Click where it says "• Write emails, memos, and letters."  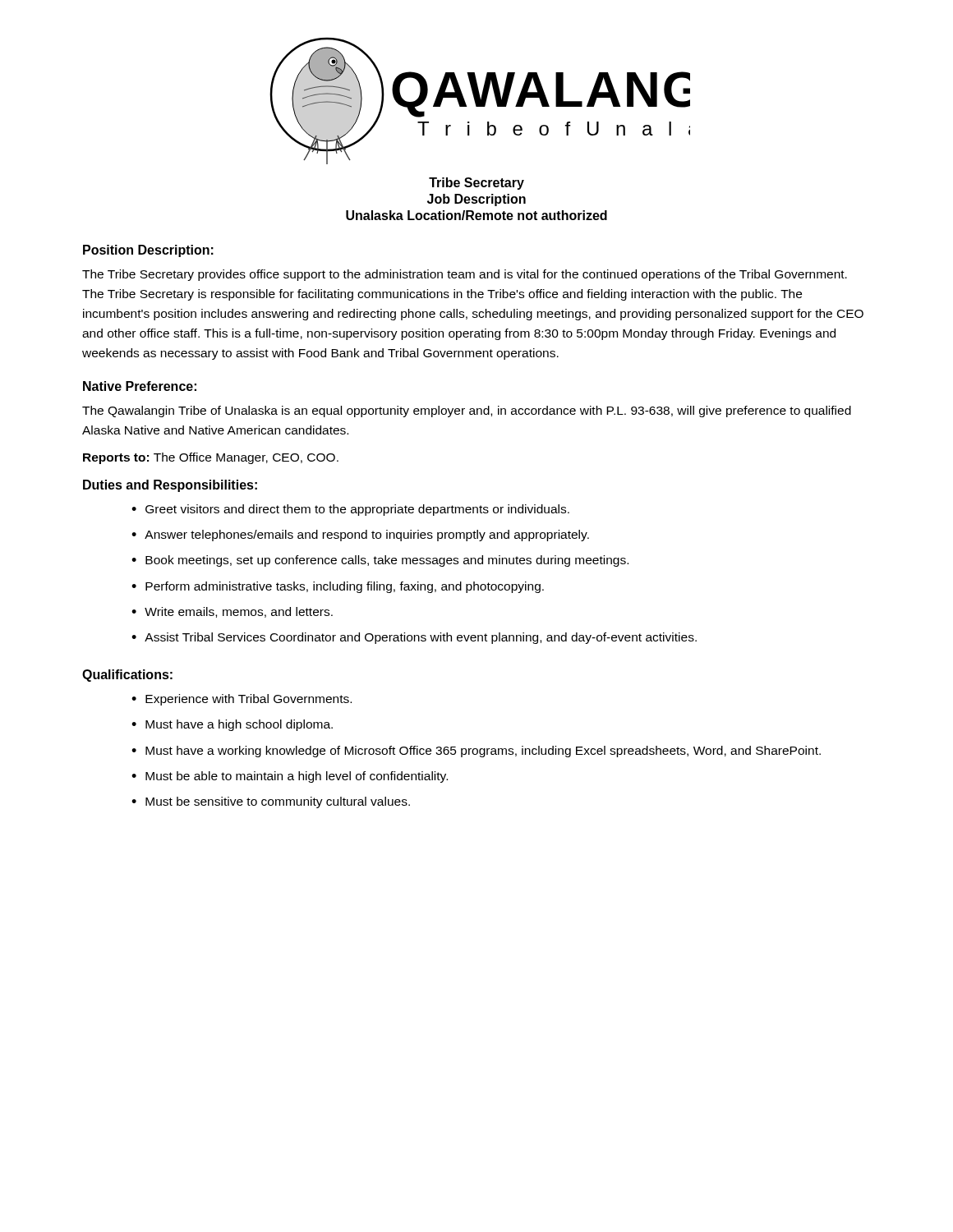(x=232, y=612)
